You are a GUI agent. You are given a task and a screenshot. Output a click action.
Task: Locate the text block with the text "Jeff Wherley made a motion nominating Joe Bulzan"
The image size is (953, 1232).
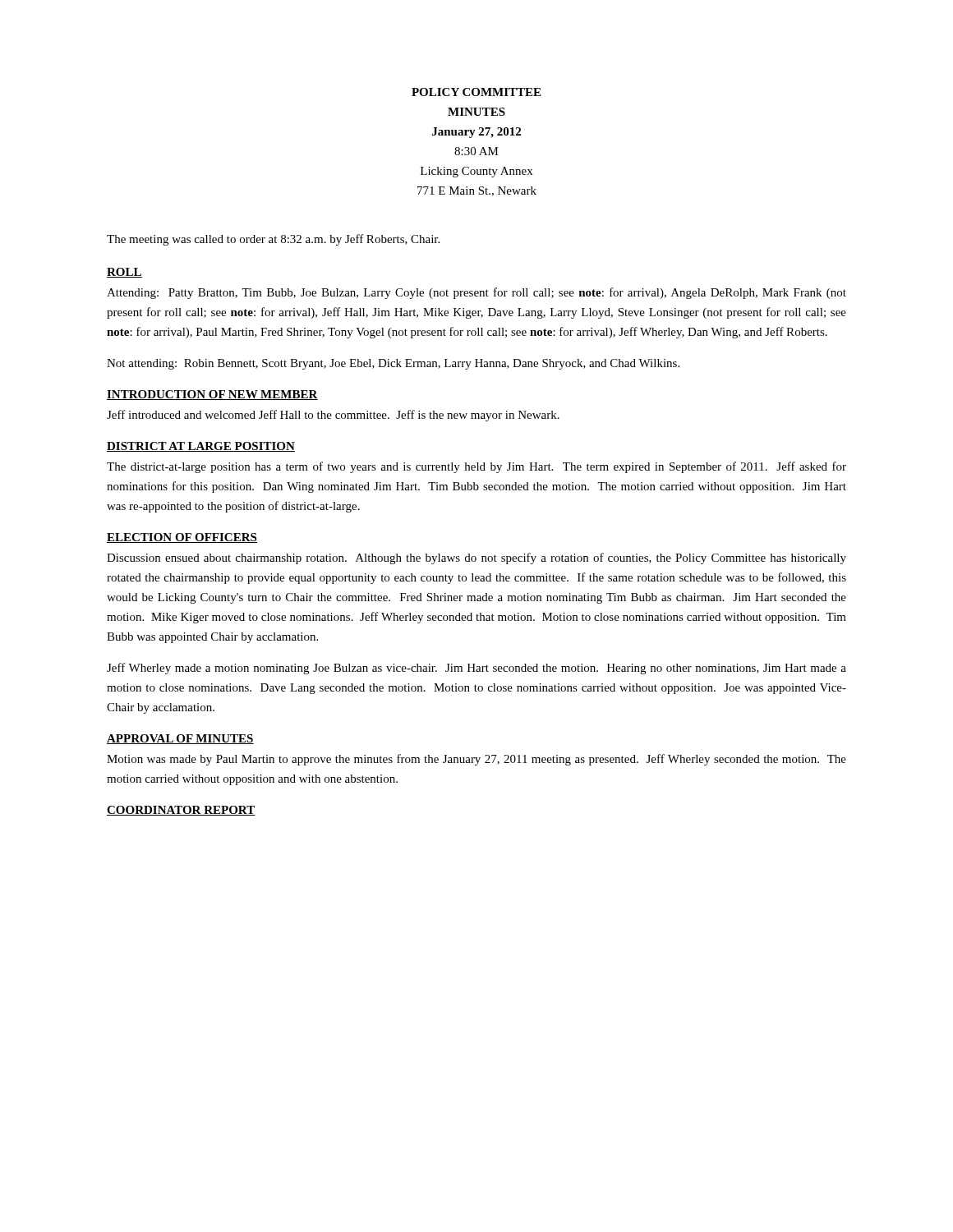tap(476, 687)
